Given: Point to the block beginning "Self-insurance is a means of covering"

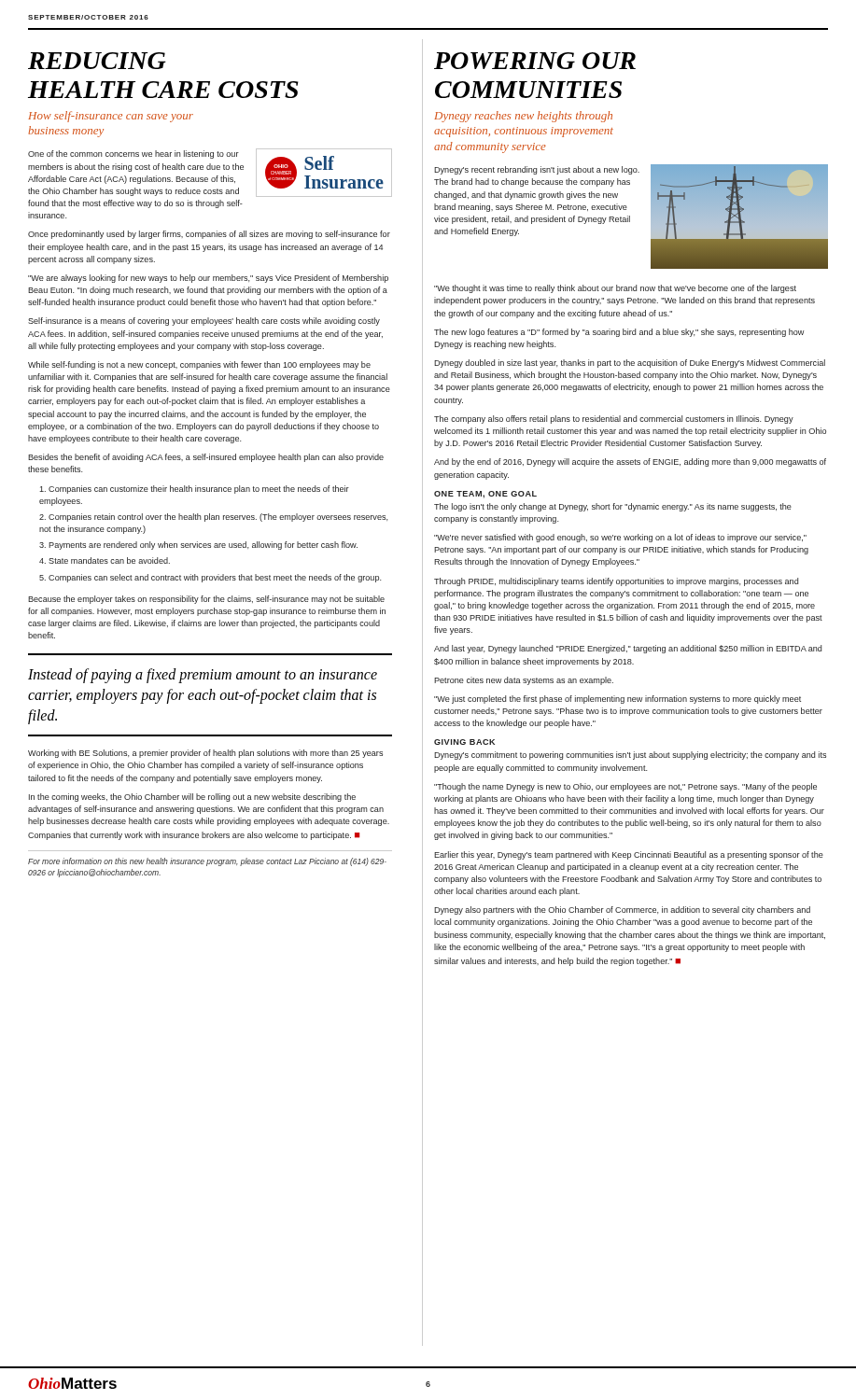Looking at the screenshot, I should pyautogui.click(x=206, y=334).
